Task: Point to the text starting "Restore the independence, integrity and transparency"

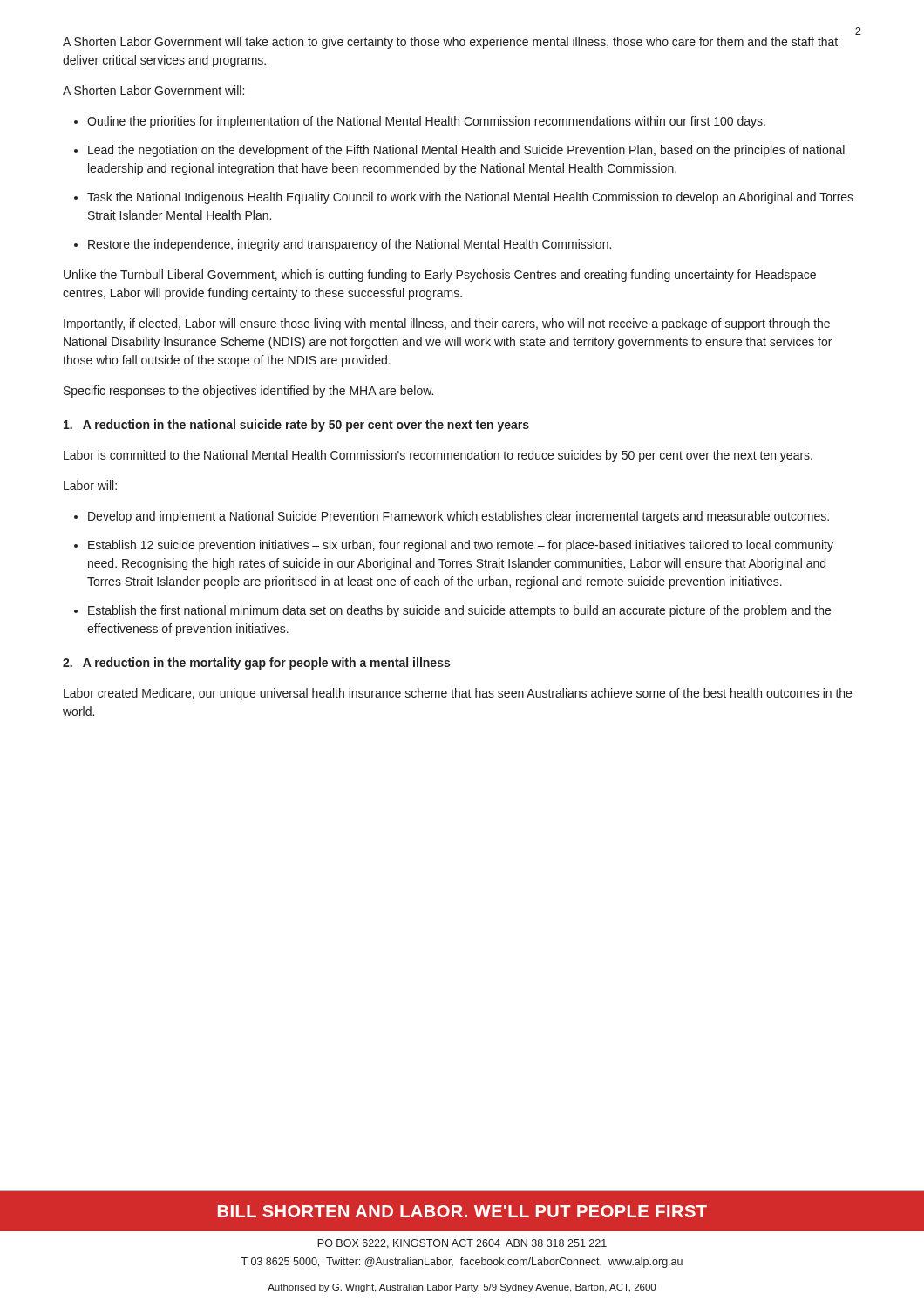Action: [x=350, y=244]
